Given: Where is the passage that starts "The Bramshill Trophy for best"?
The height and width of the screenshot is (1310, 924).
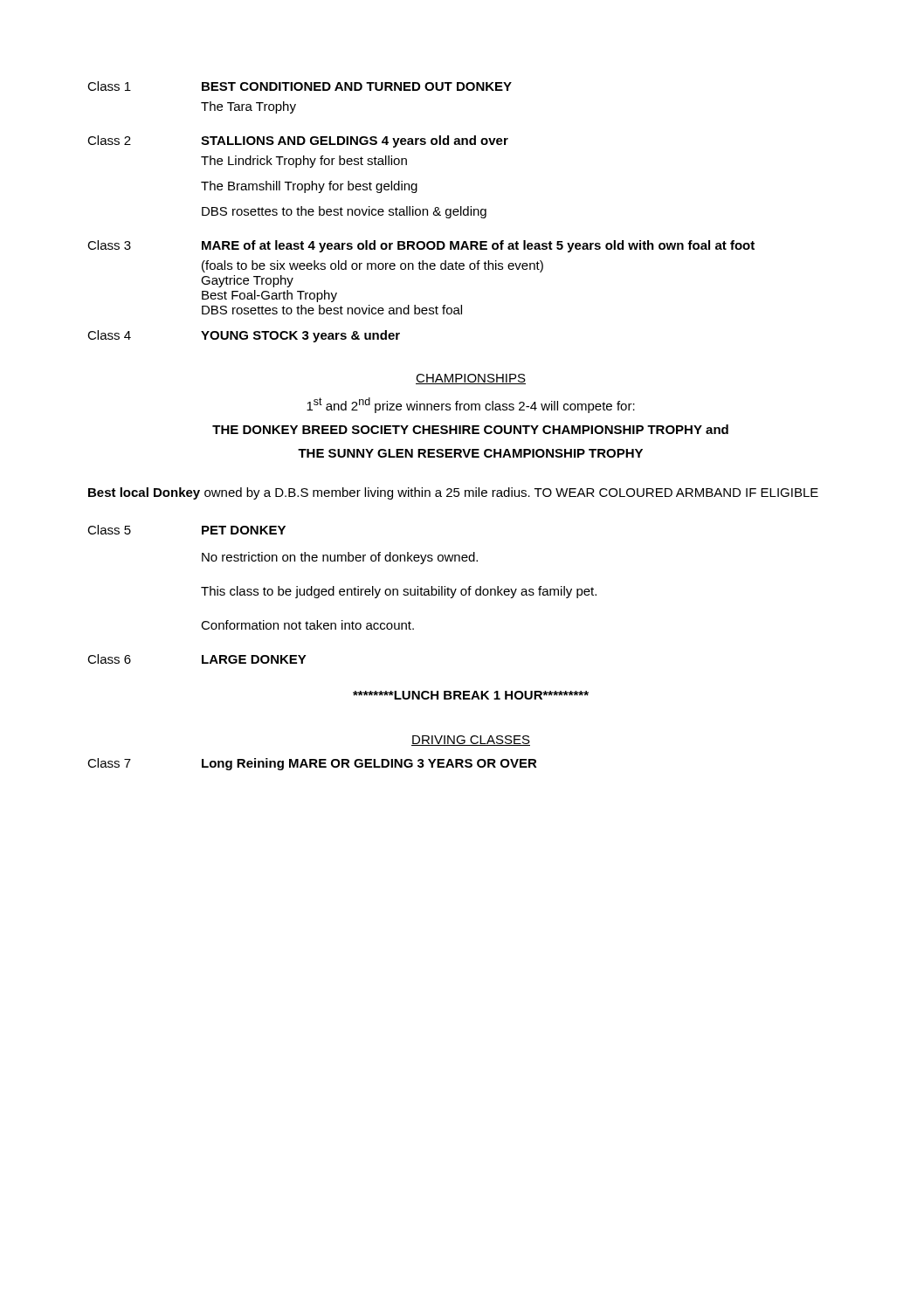Looking at the screenshot, I should click(309, 186).
